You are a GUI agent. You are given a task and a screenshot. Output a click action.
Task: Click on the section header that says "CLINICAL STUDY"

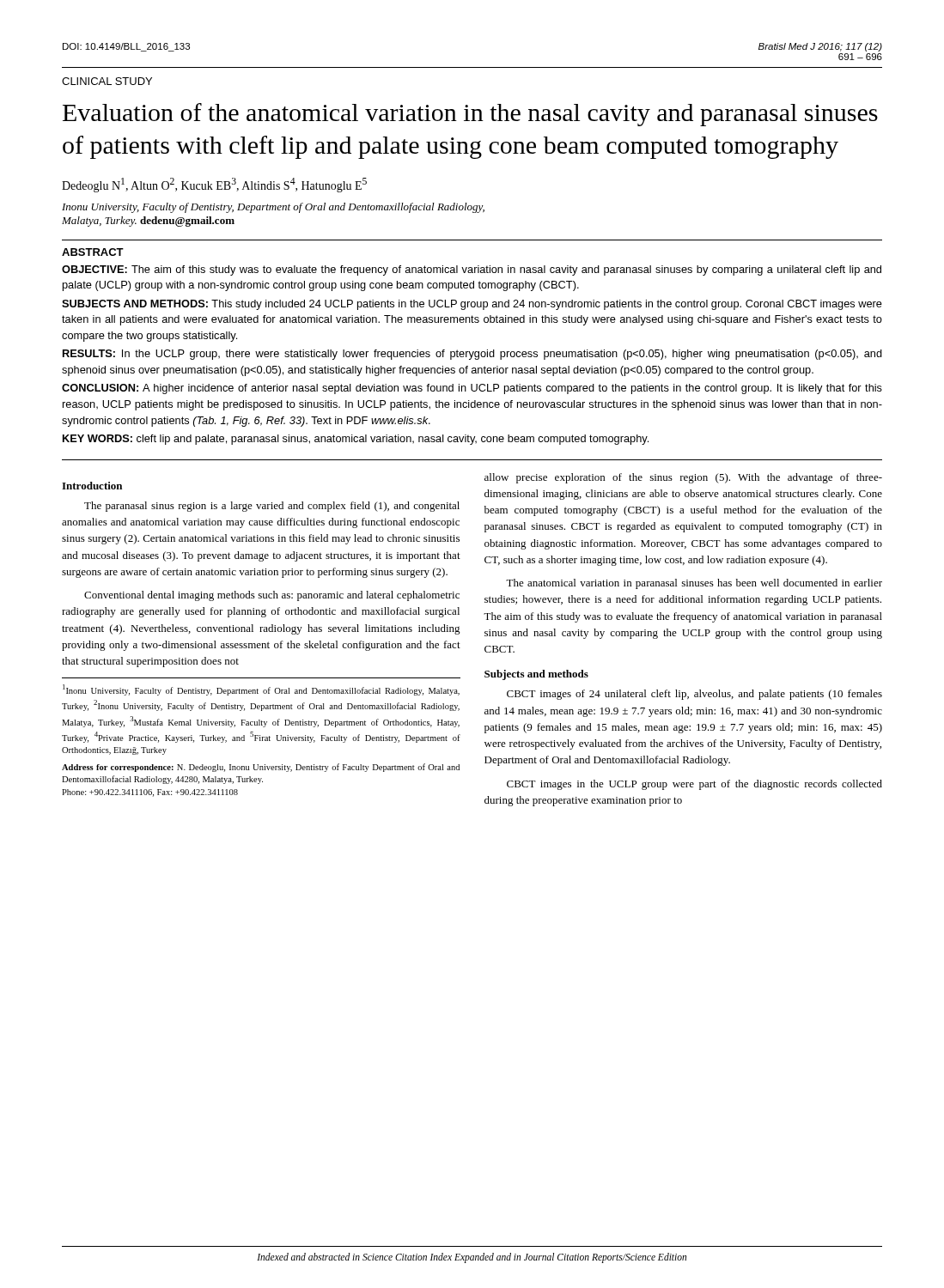coord(107,81)
